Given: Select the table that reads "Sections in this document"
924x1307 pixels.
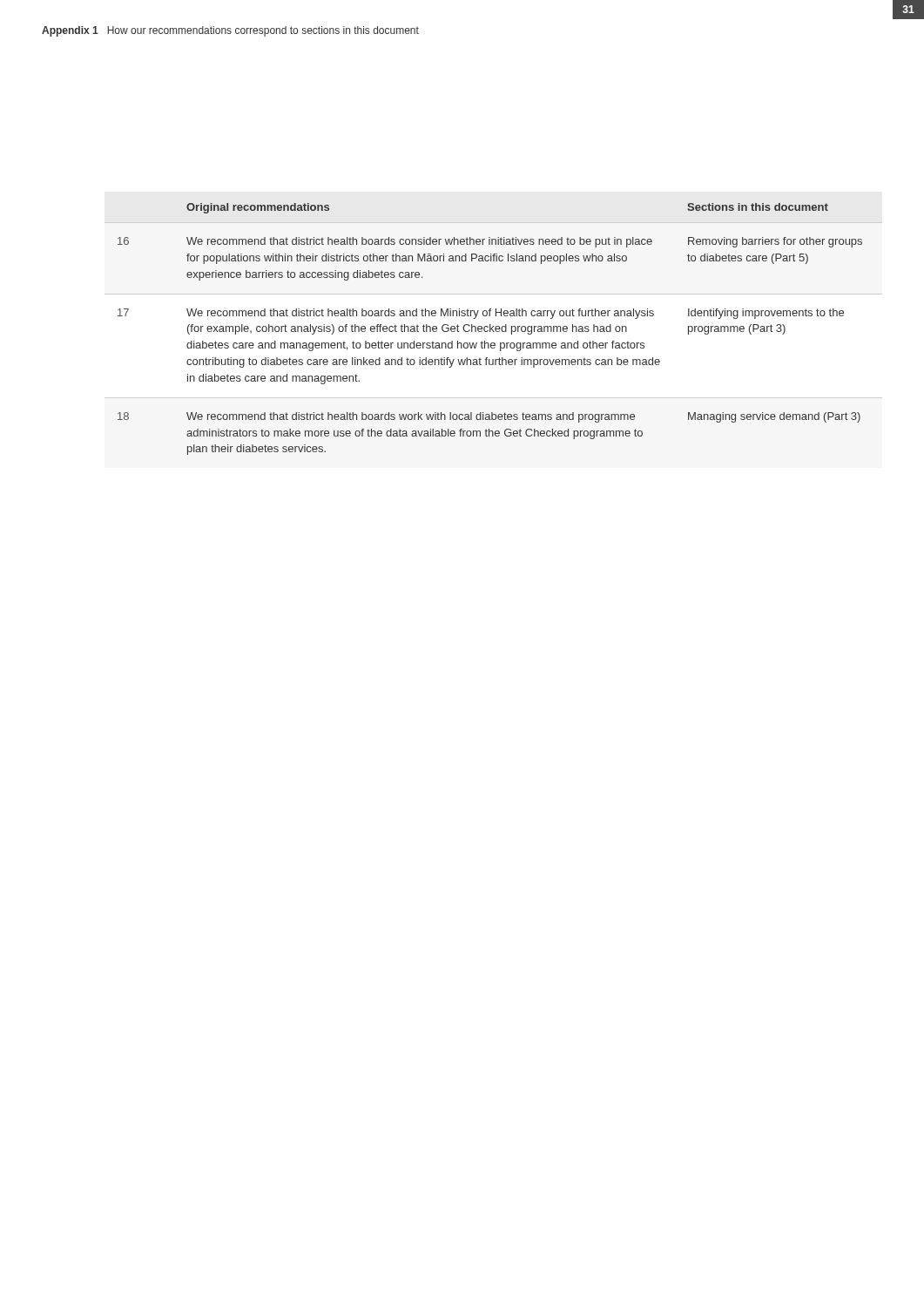Looking at the screenshot, I should pos(493,330).
